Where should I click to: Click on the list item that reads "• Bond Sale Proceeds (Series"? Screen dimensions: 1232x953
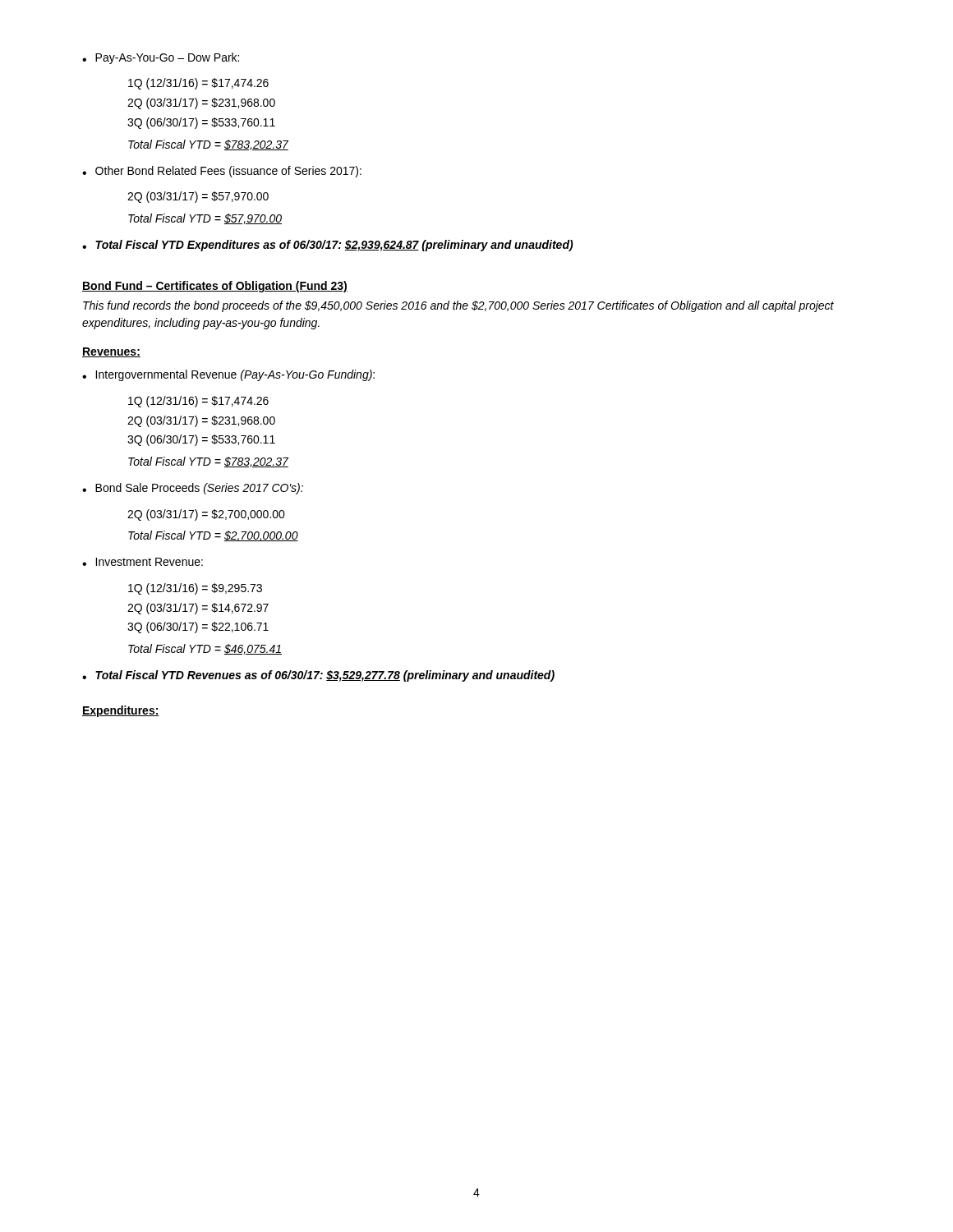click(x=193, y=489)
